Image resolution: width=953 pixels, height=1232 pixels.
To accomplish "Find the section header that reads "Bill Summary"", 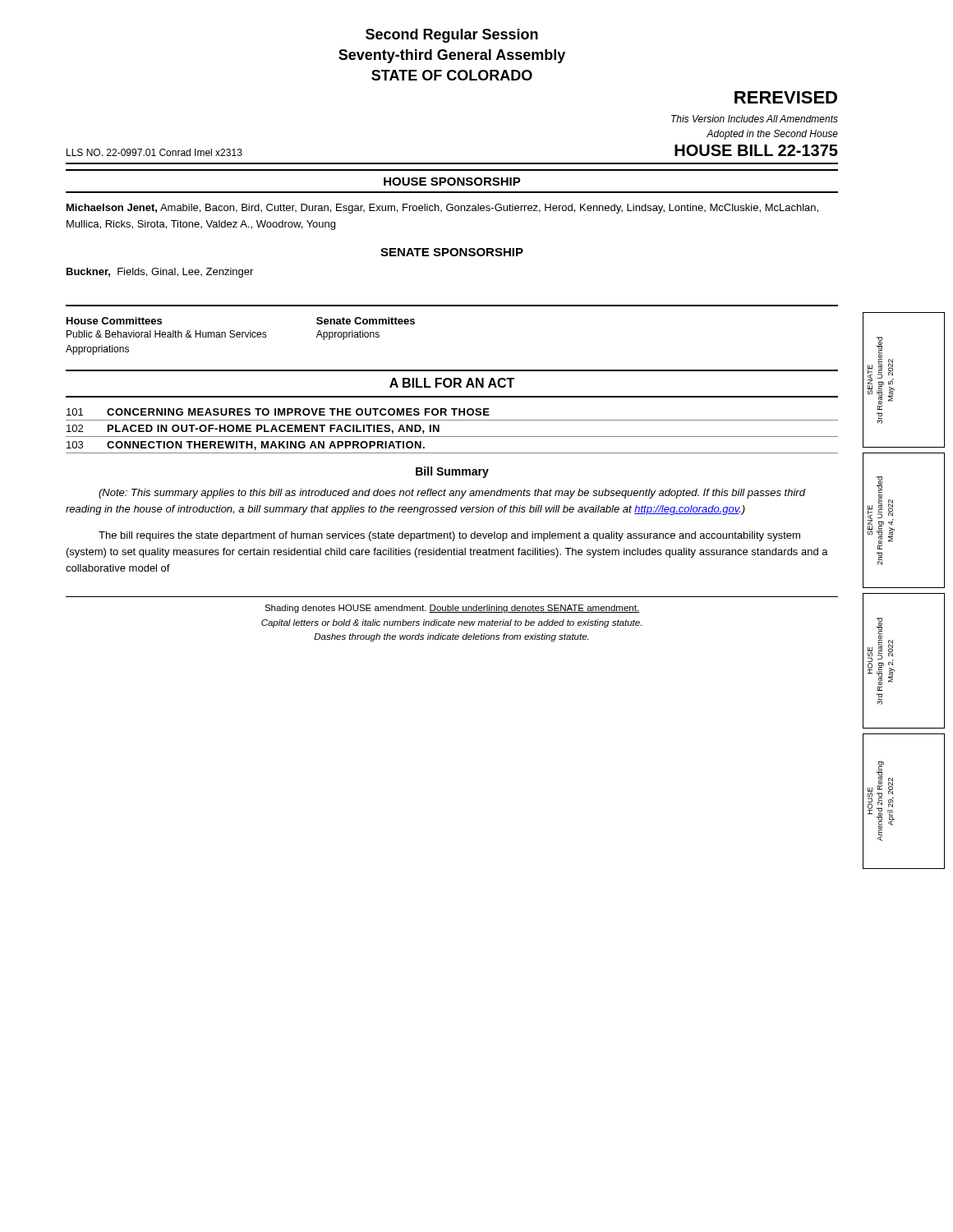I will click(452, 471).
